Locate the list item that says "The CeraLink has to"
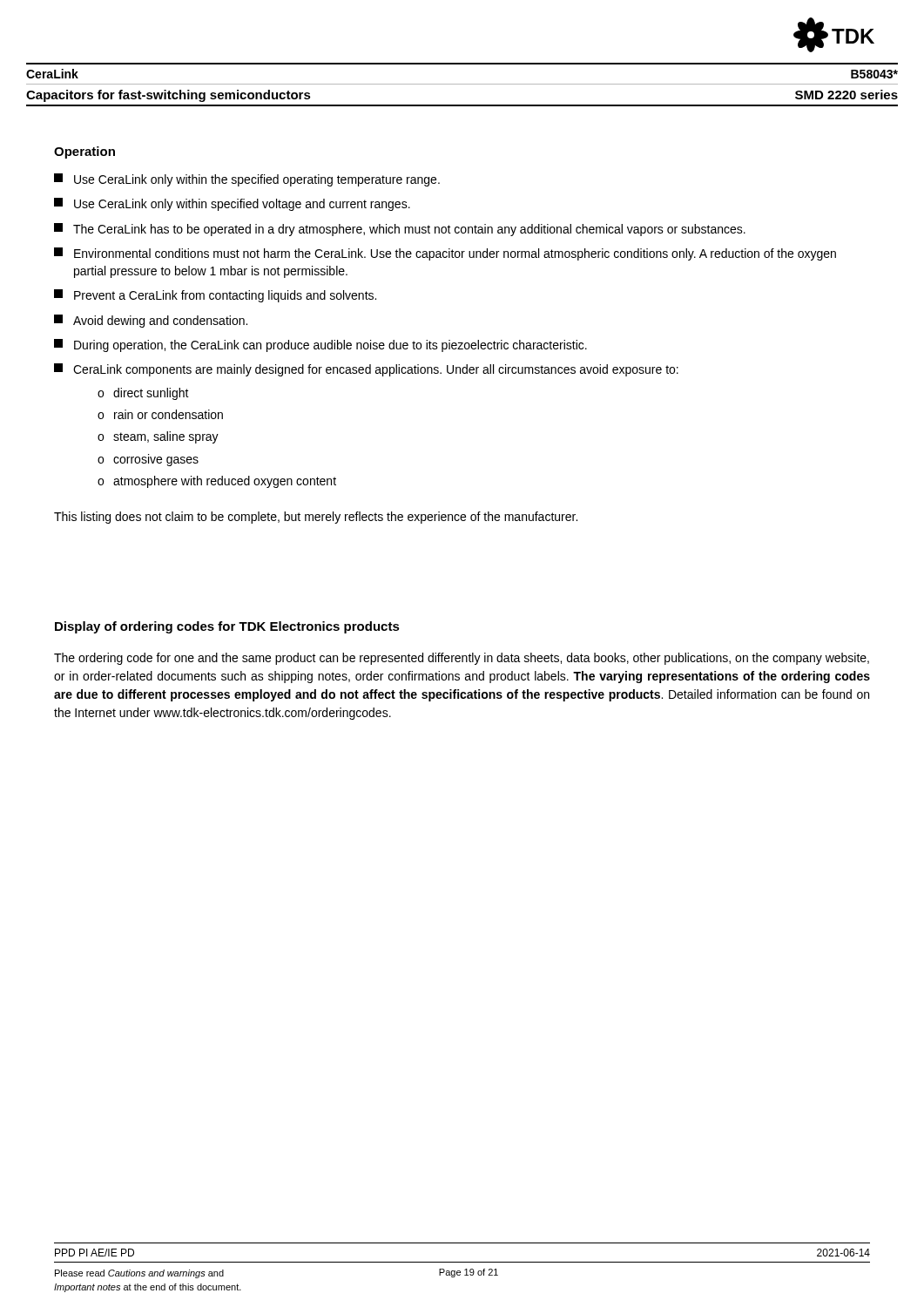Image resolution: width=924 pixels, height=1307 pixels. tap(462, 229)
